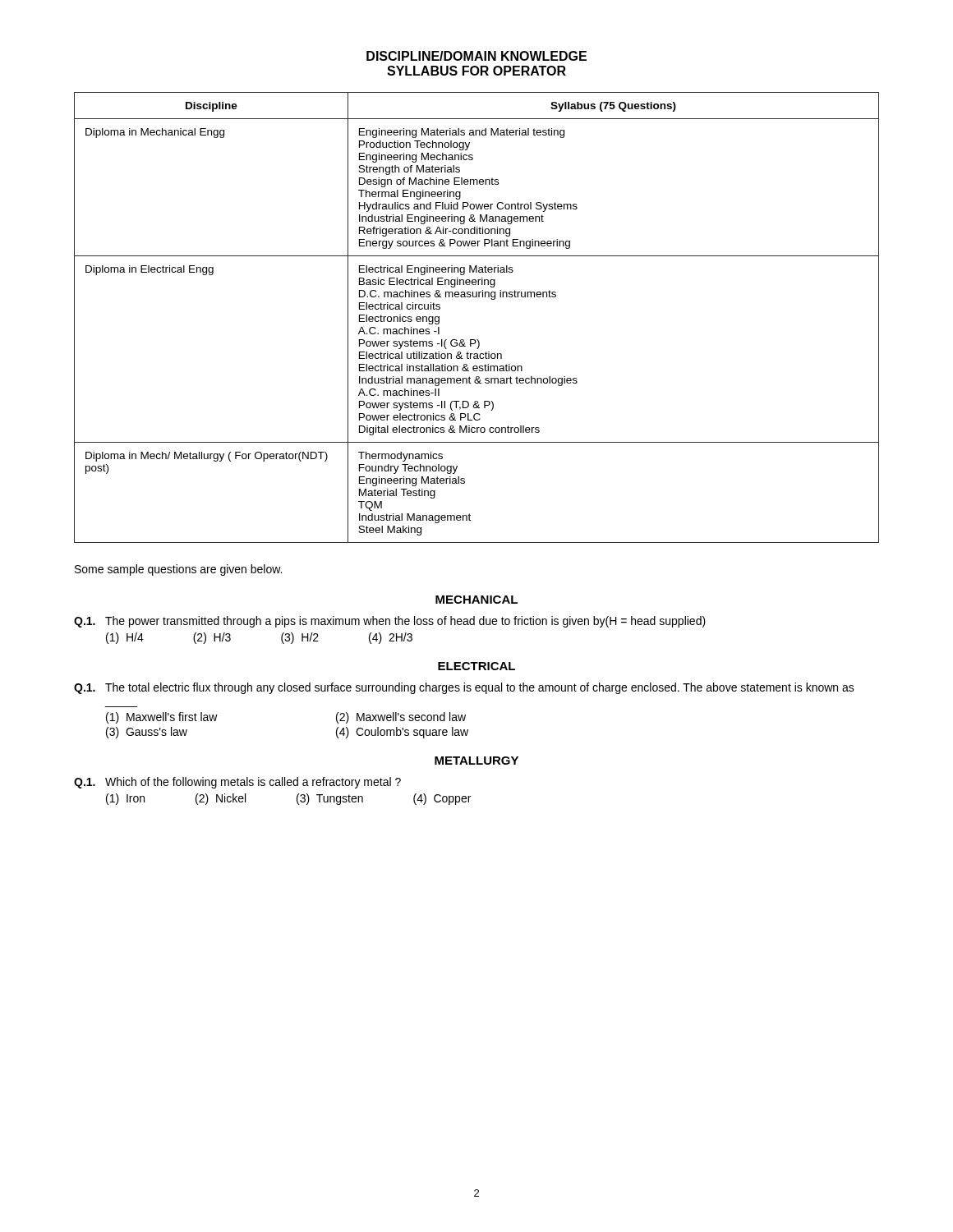Click on the region starting "Q.1. Which of the following metals is"
The image size is (953, 1232).
coord(476,790)
